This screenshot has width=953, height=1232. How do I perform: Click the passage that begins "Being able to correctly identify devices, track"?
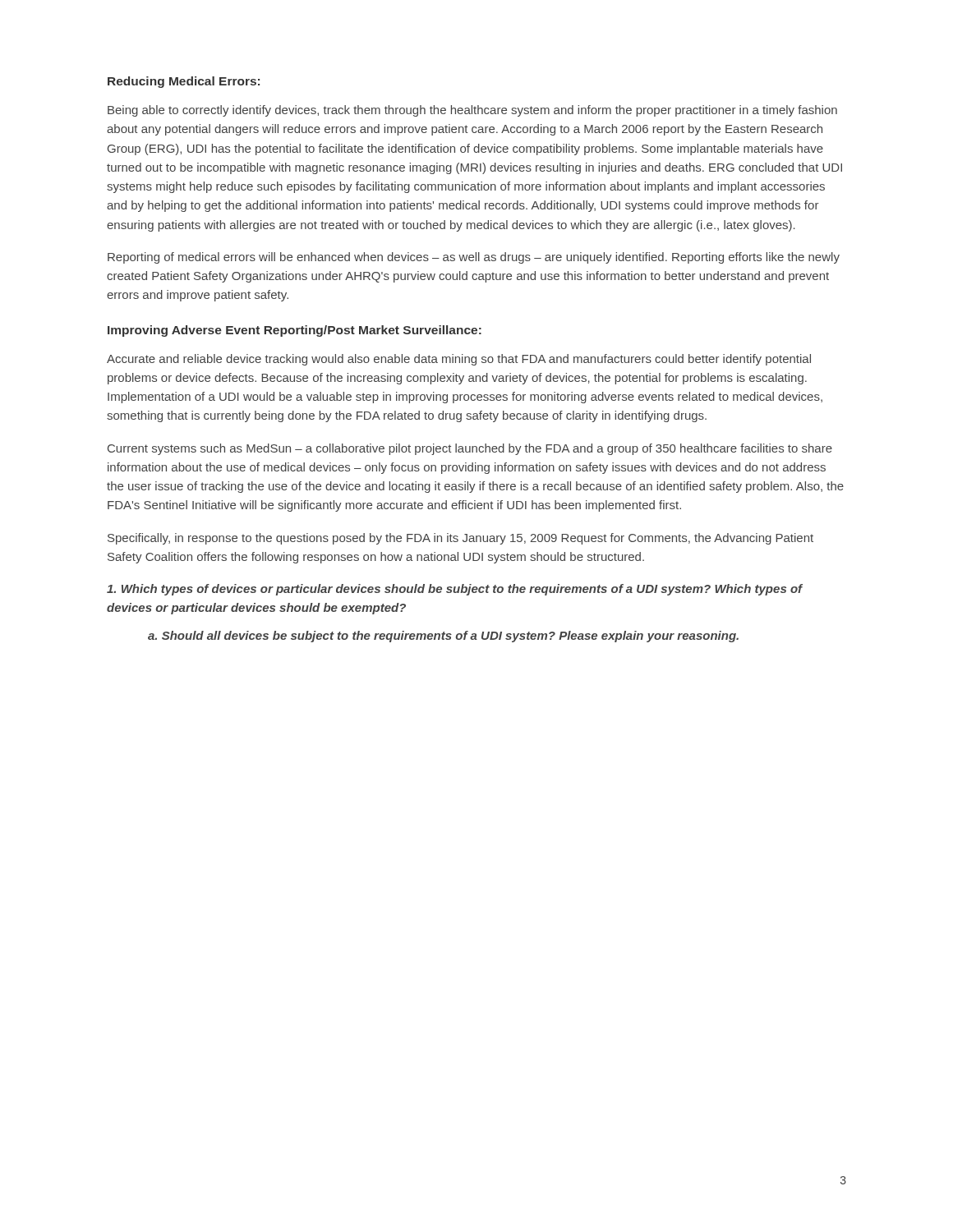pos(475,167)
